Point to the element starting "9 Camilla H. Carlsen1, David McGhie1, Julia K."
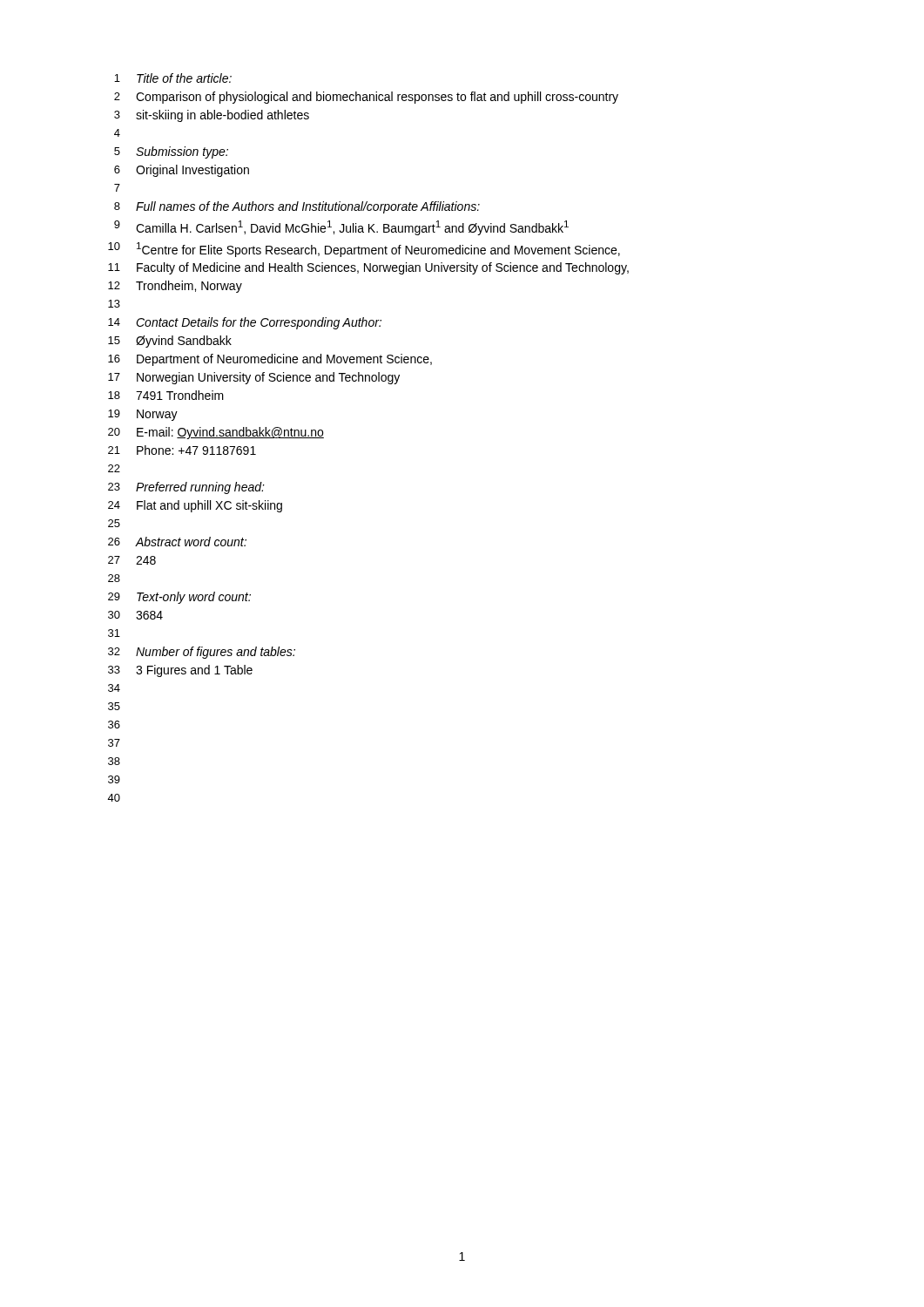 [462, 227]
